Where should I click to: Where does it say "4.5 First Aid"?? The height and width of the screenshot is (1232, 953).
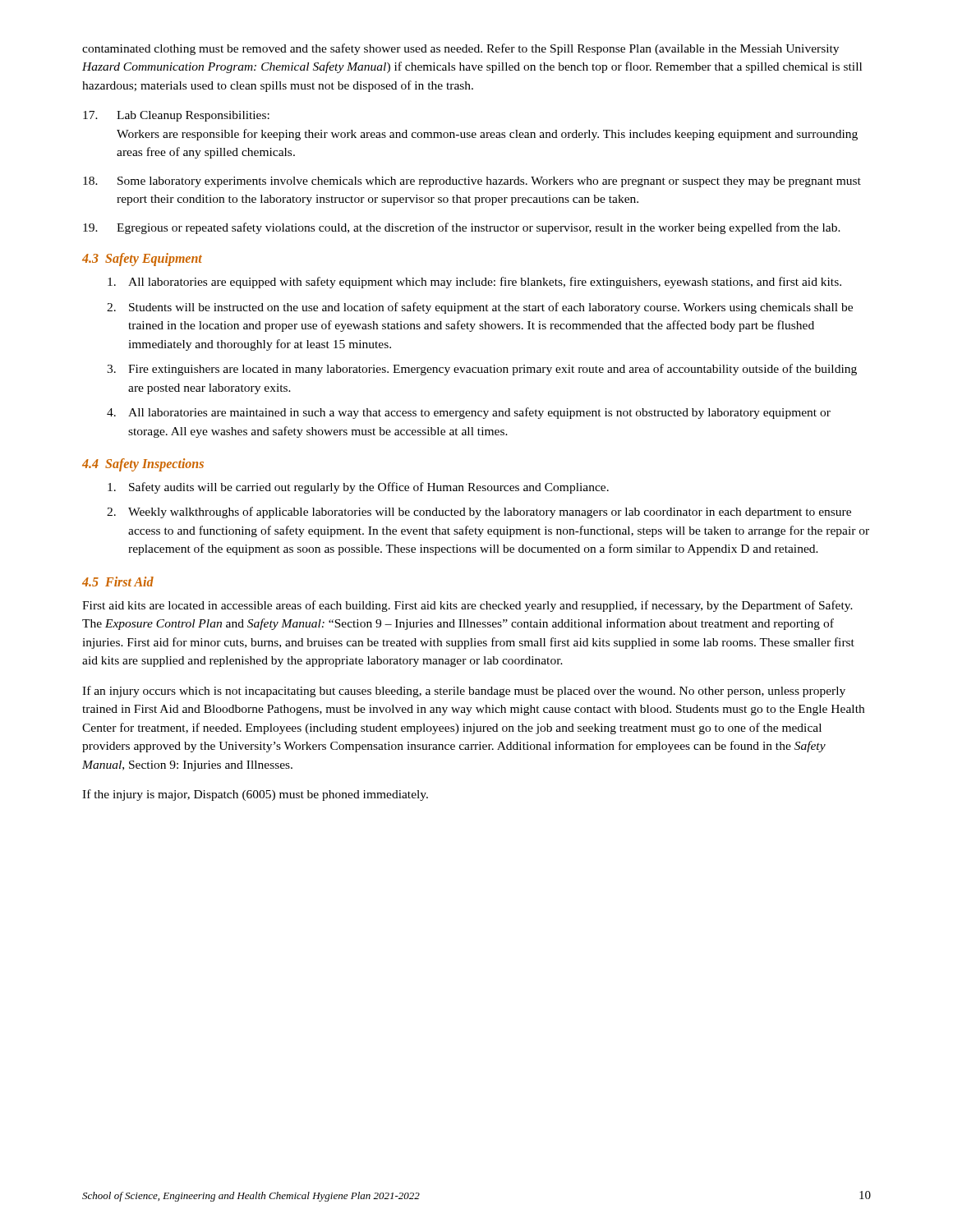pyautogui.click(x=118, y=582)
